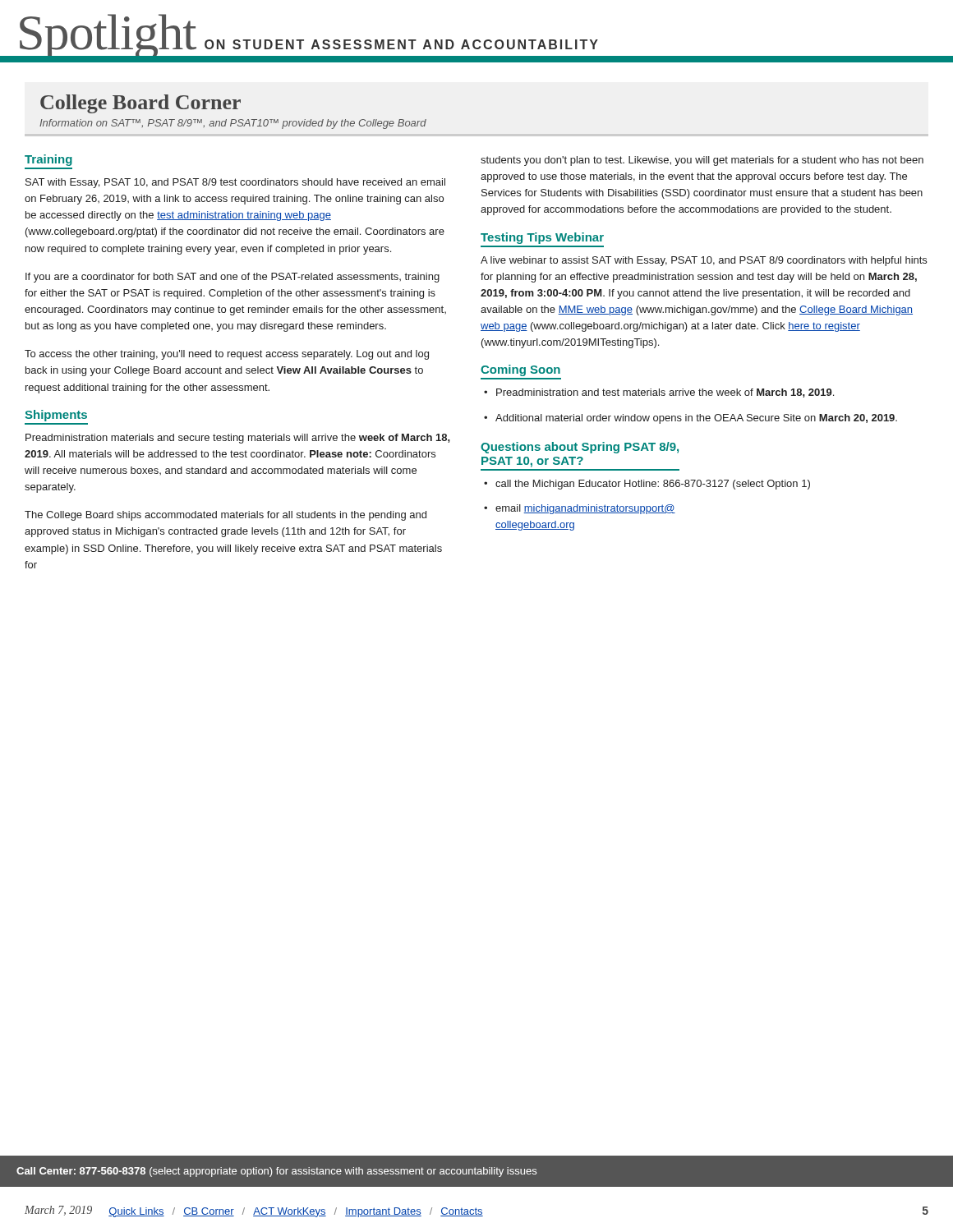Locate a caption

(x=233, y=123)
